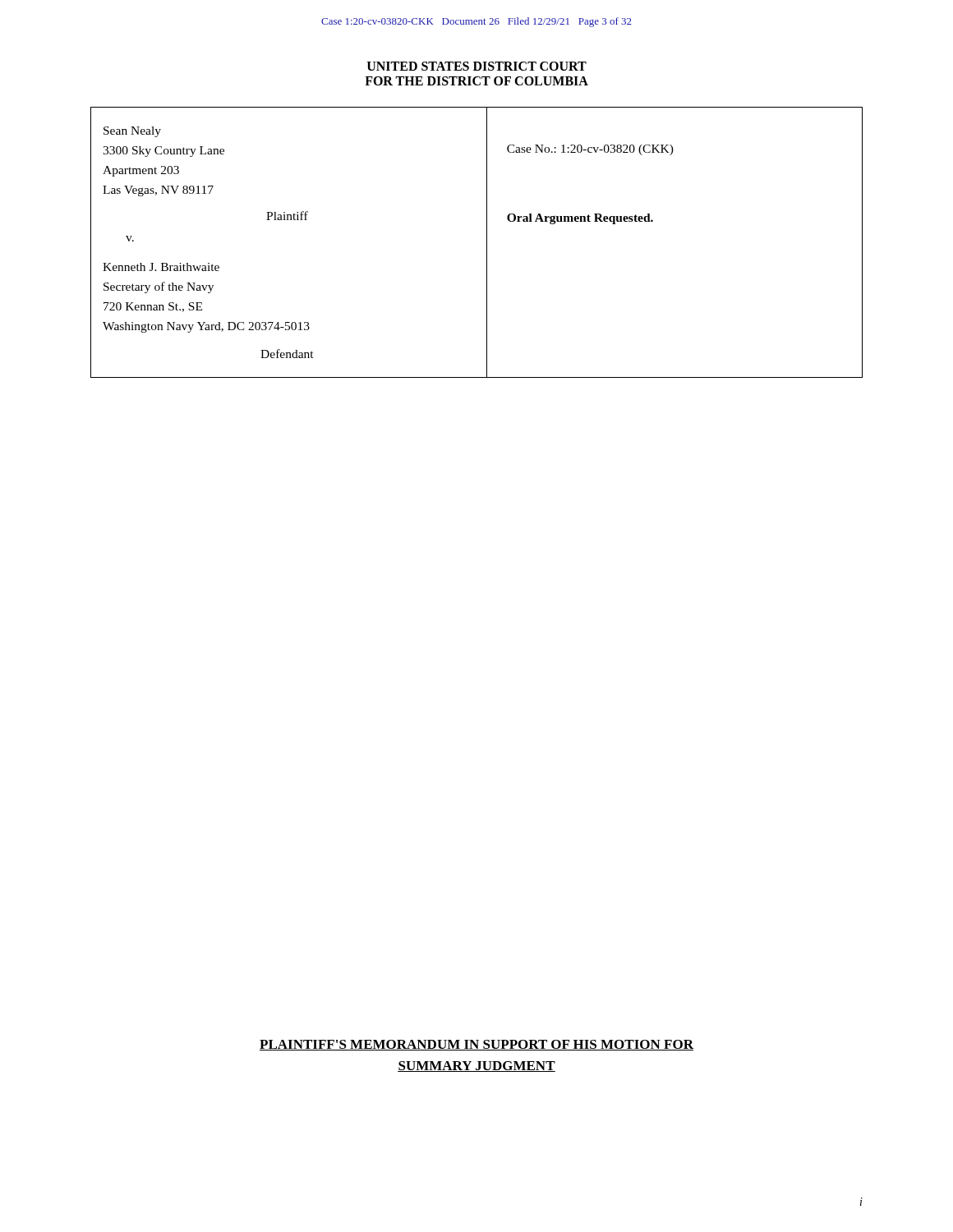Locate a table
953x1232 pixels.
(476, 242)
